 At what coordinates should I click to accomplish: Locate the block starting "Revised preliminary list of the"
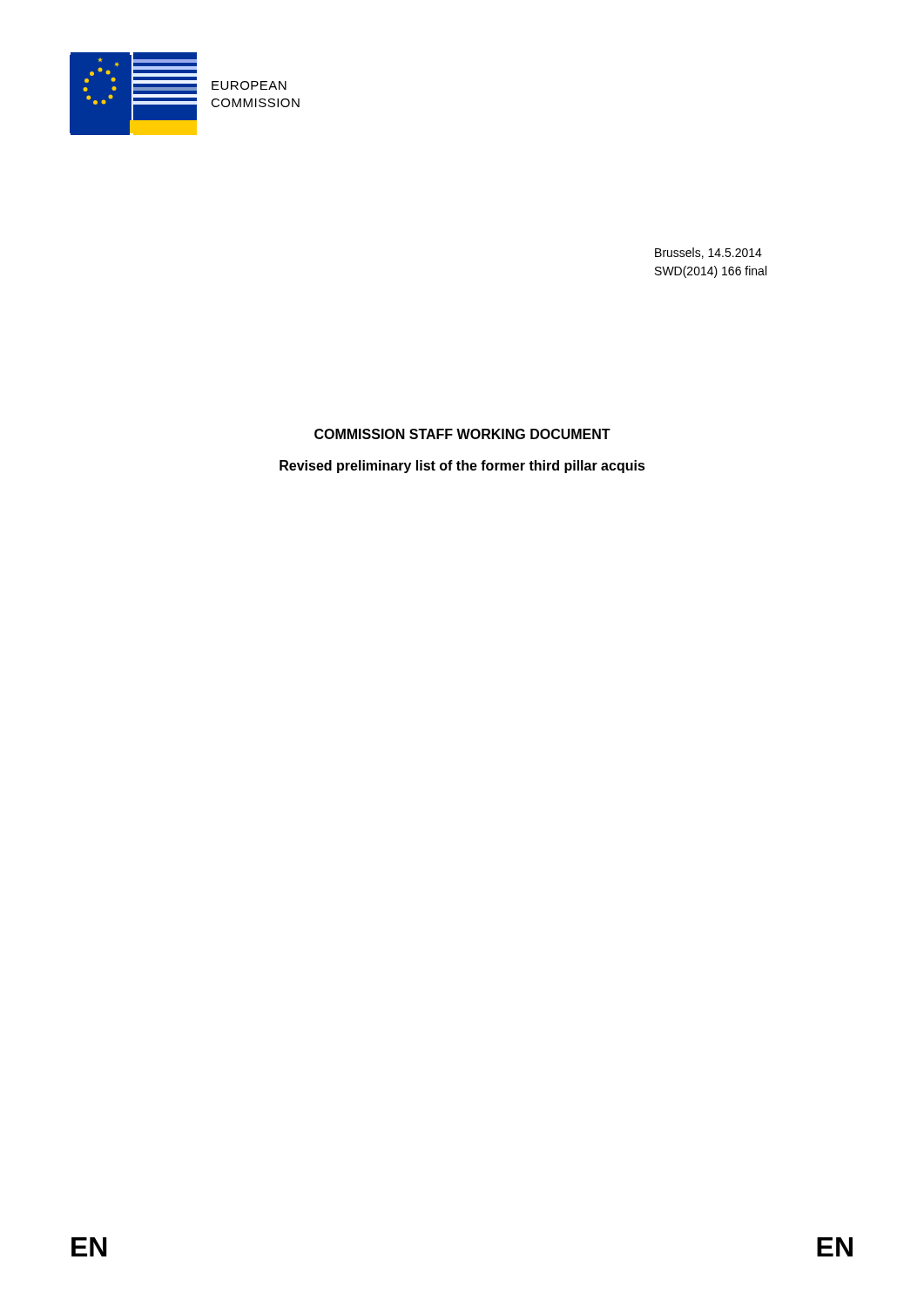(462, 466)
